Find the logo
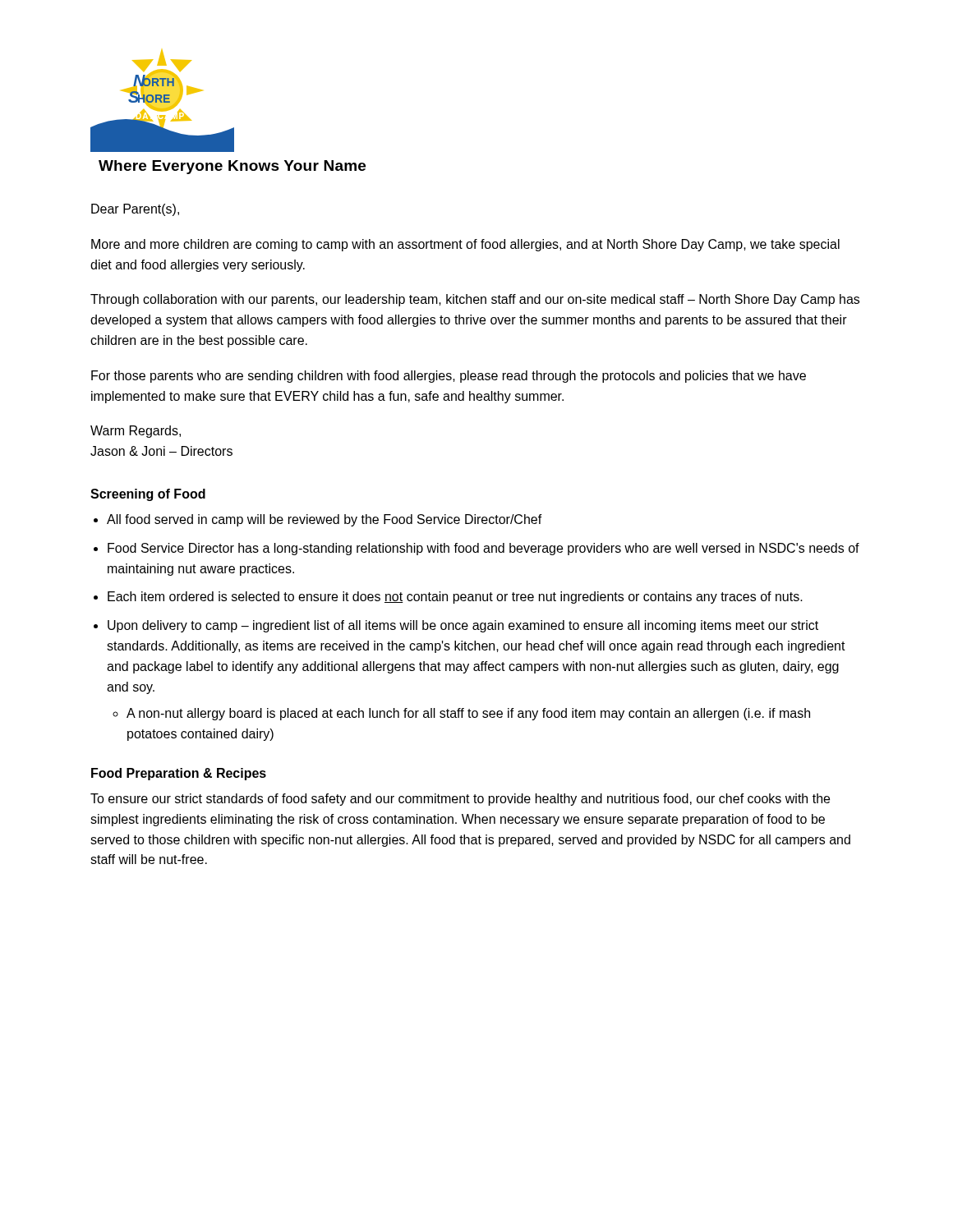This screenshot has width=953, height=1232. point(476,108)
